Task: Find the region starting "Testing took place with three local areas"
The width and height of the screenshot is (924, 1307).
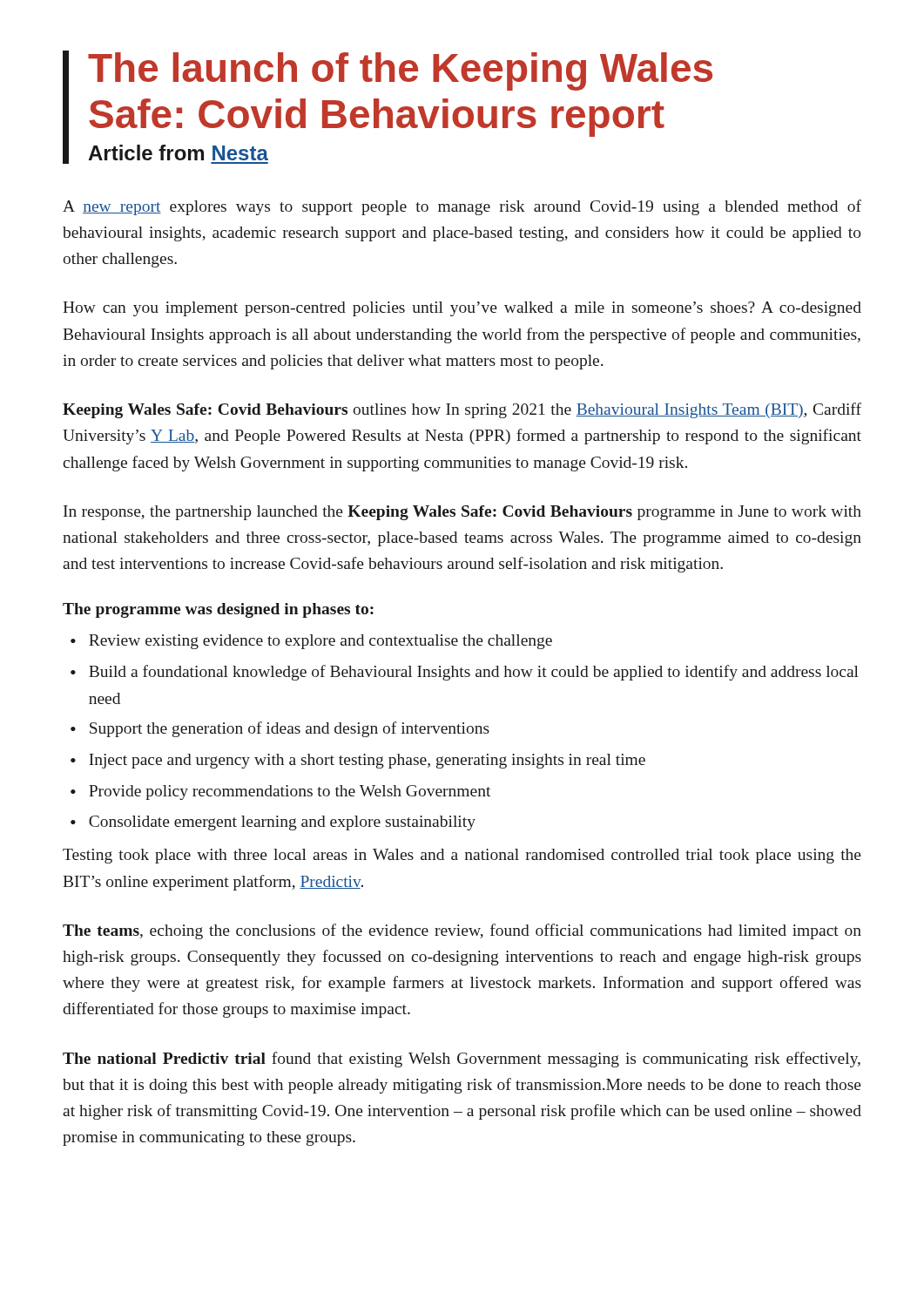Action: pos(462,868)
